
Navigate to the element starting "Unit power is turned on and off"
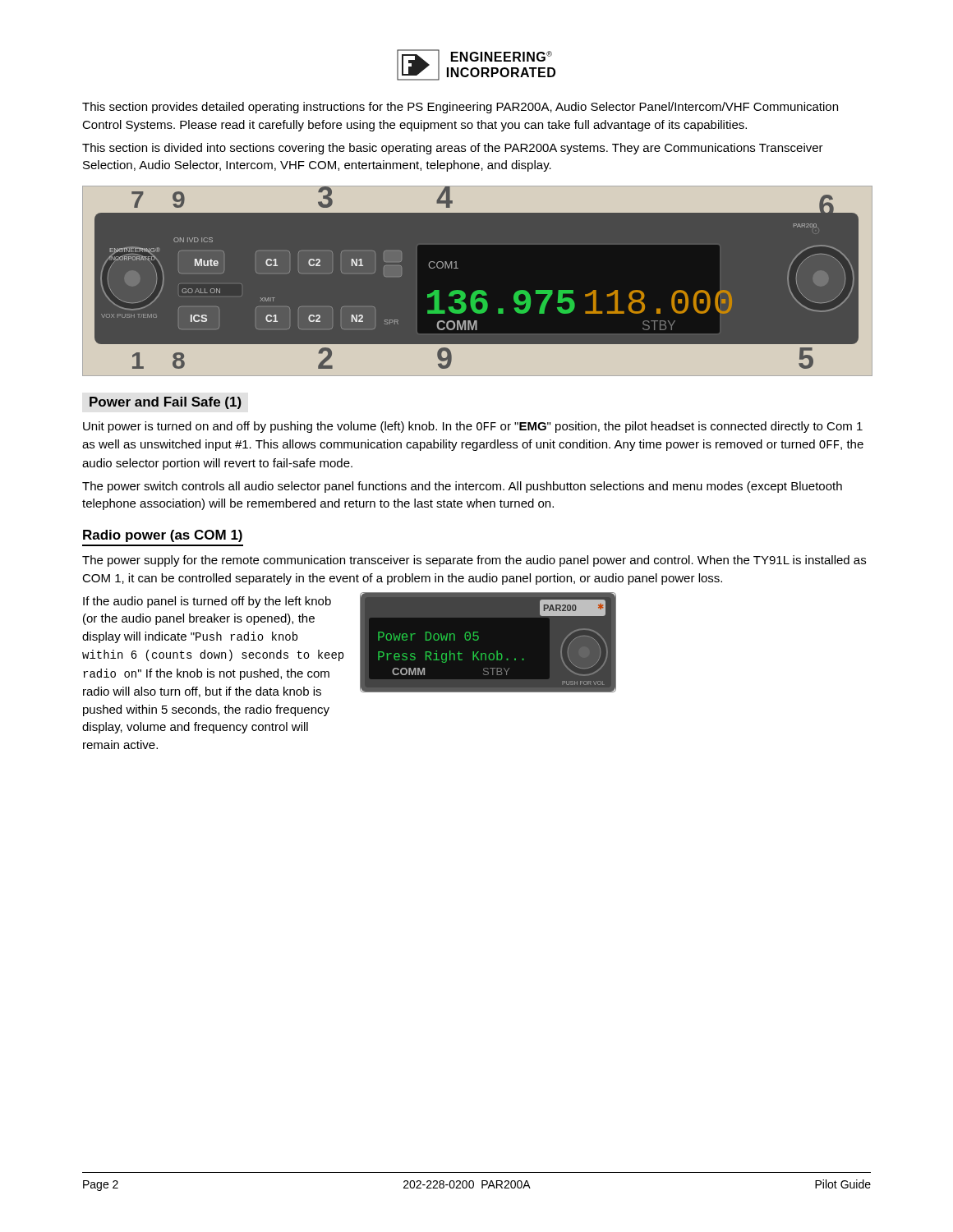point(473,444)
